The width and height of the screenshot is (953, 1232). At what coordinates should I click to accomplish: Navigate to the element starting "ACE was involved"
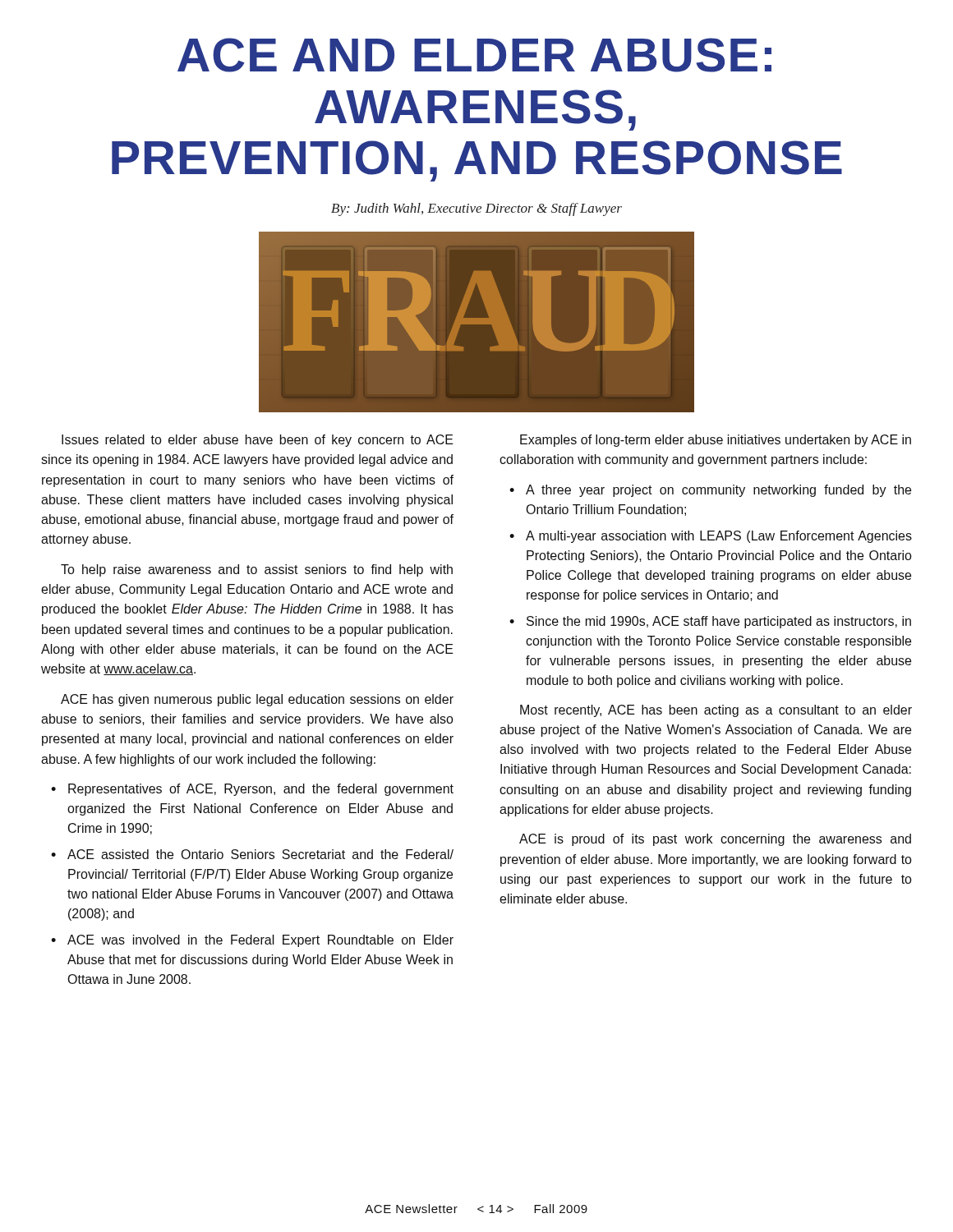pos(260,960)
